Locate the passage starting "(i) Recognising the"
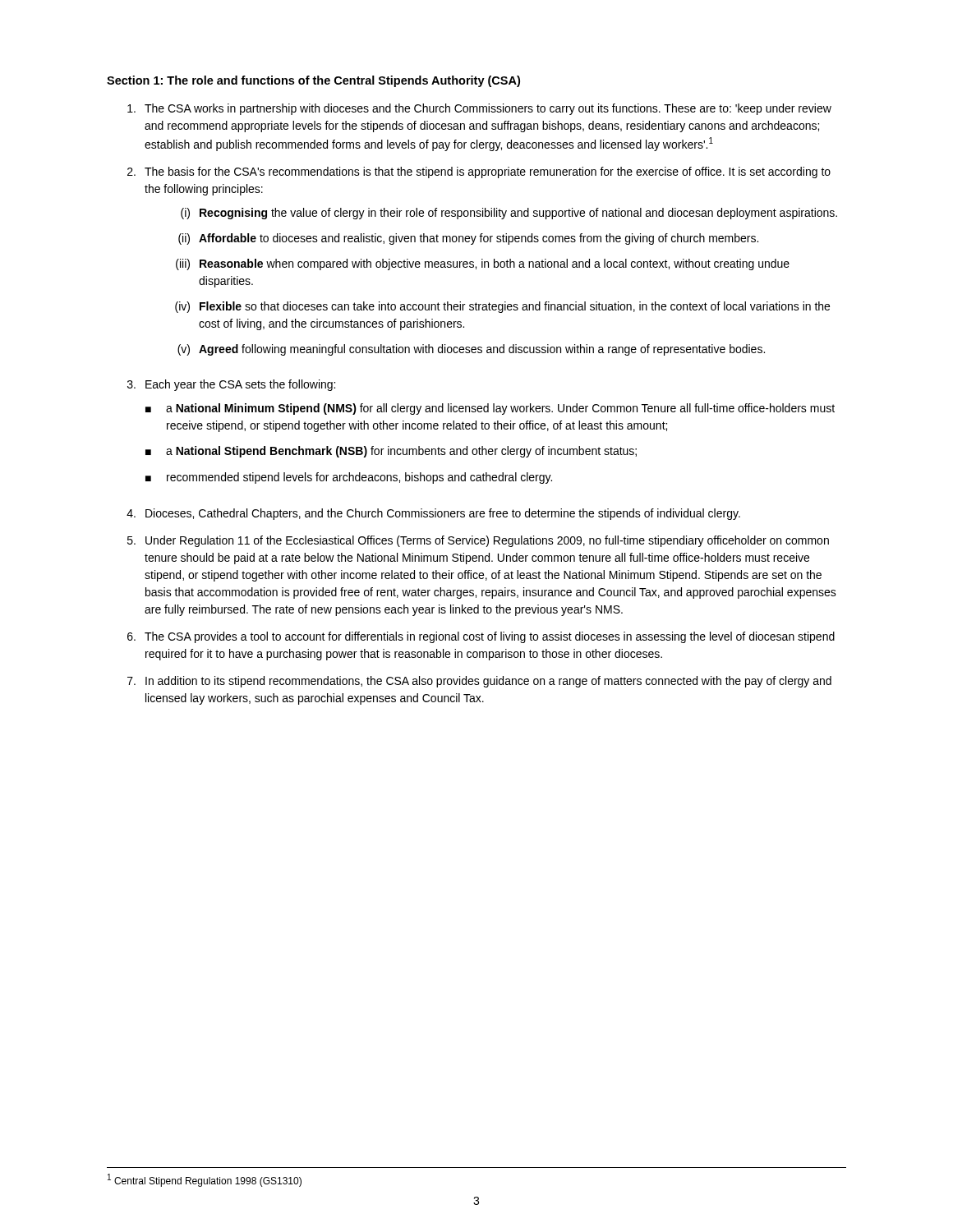 (495, 213)
